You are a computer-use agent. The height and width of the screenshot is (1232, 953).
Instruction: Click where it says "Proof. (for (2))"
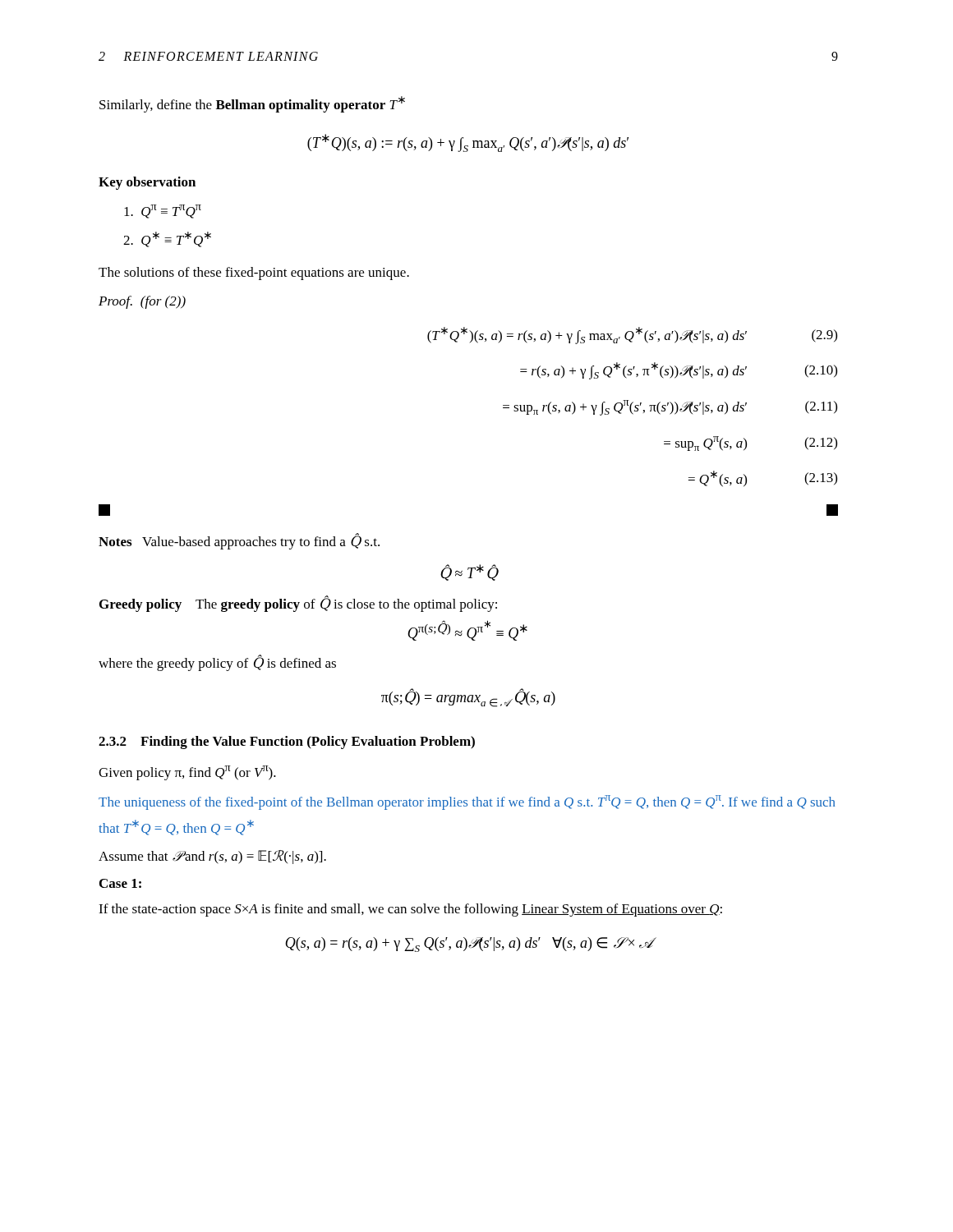[x=142, y=301]
